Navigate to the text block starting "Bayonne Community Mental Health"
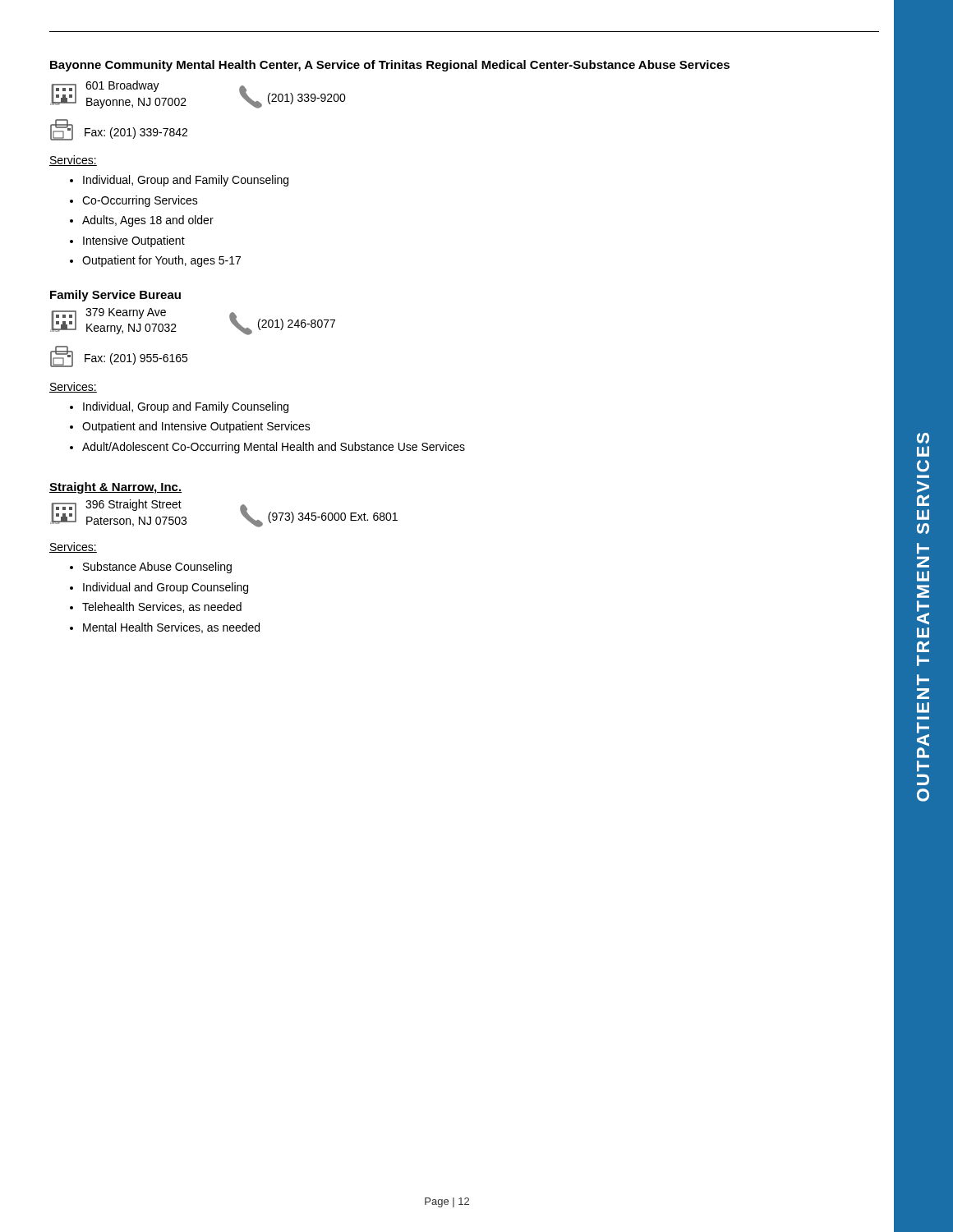Viewport: 953px width, 1232px height. tap(390, 64)
